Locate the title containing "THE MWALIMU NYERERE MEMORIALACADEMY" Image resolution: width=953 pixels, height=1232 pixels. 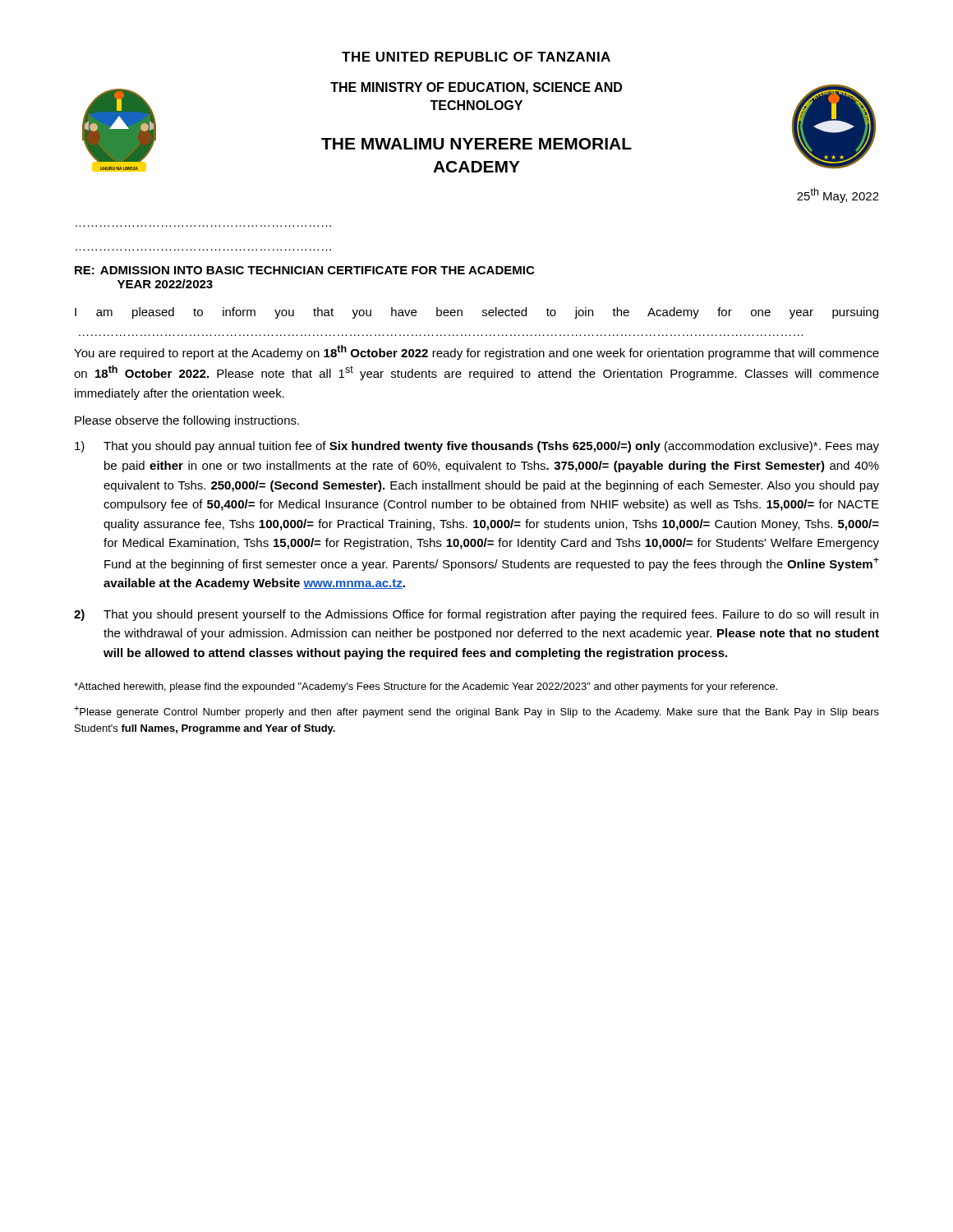click(x=476, y=155)
